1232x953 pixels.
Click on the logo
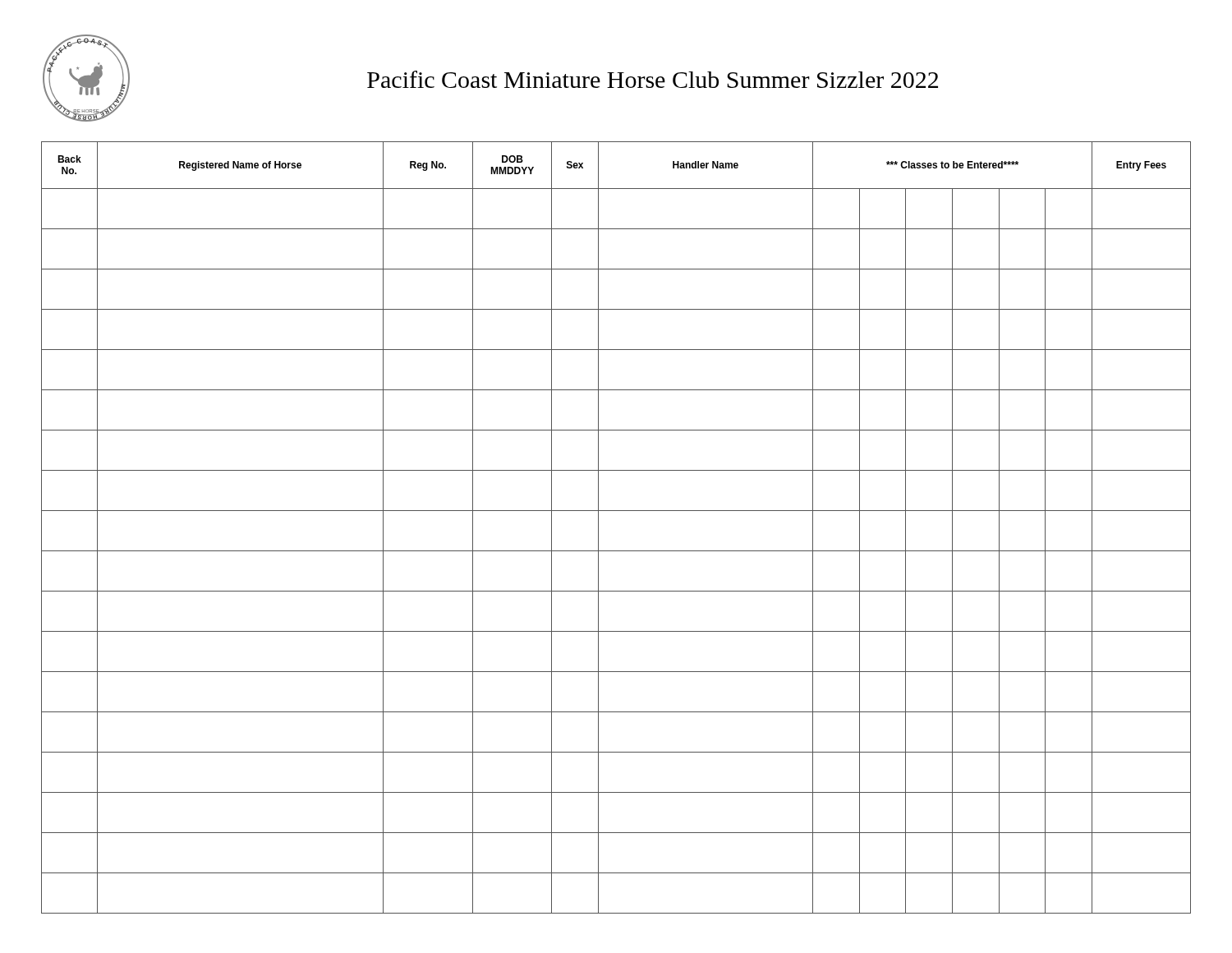click(90, 80)
